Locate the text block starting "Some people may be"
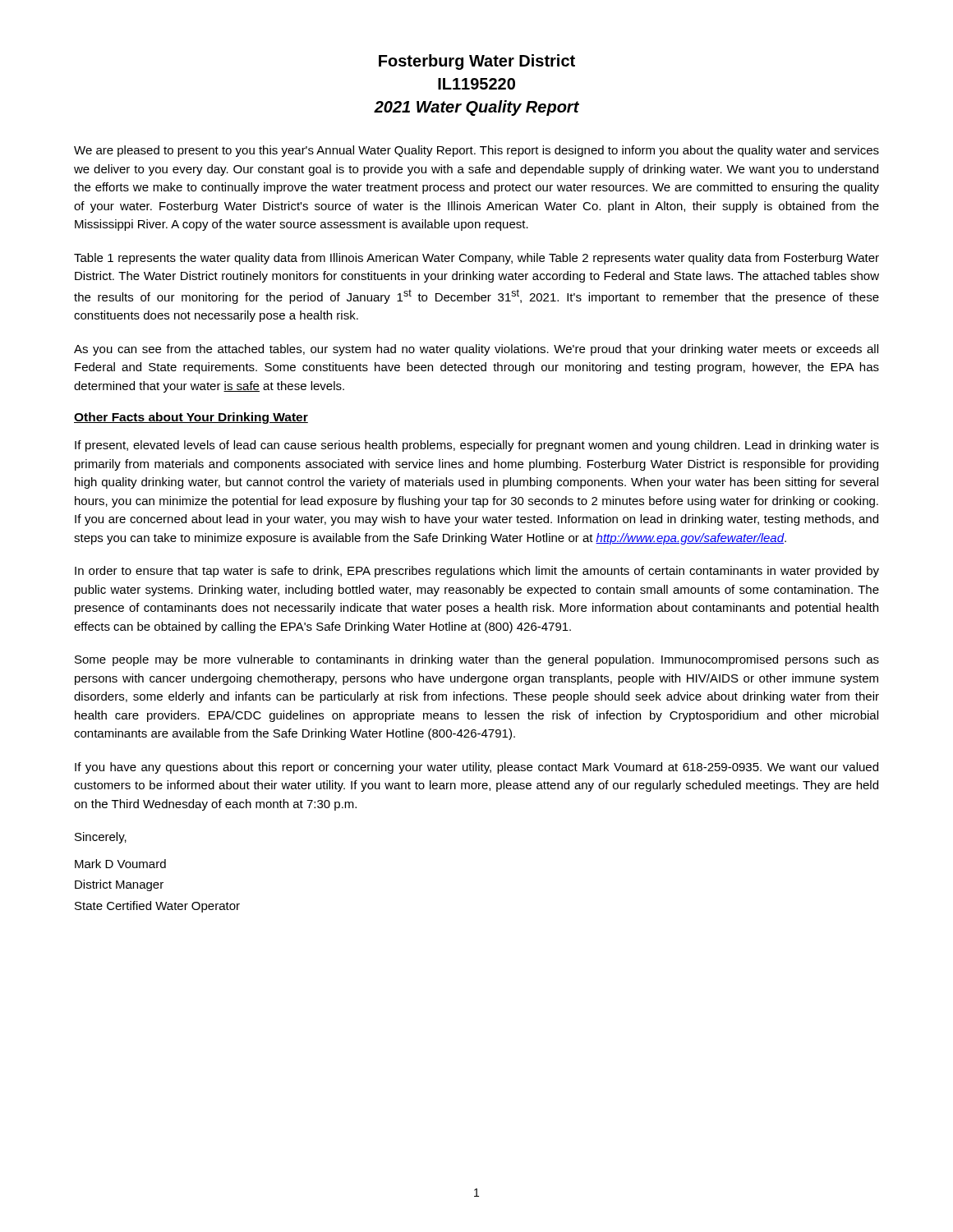This screenshot has height=1232, width=953. 476,696
